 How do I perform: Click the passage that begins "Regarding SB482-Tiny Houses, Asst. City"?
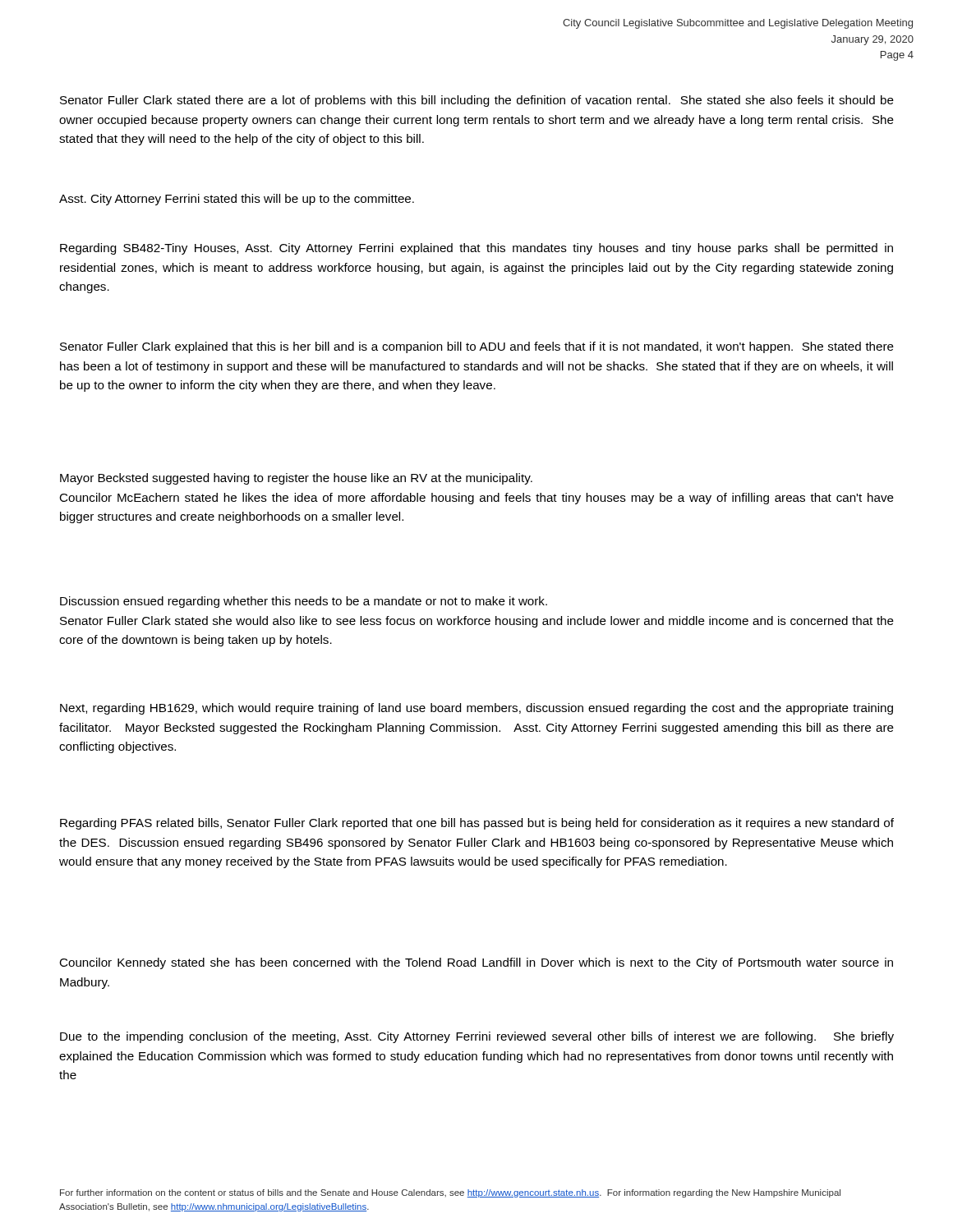(476, 267)
